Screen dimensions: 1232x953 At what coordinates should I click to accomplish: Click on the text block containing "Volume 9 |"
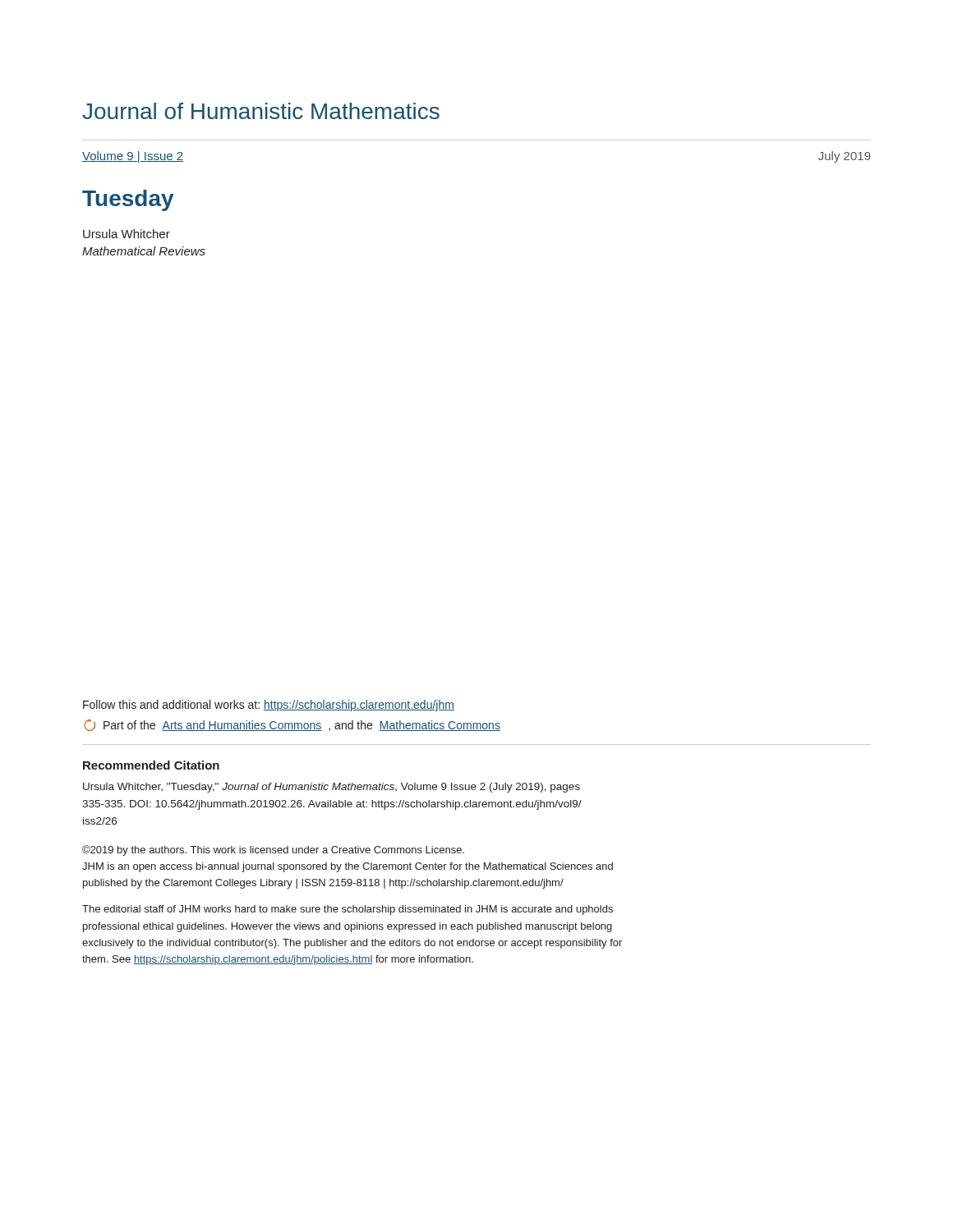click(x=138, y=156)
